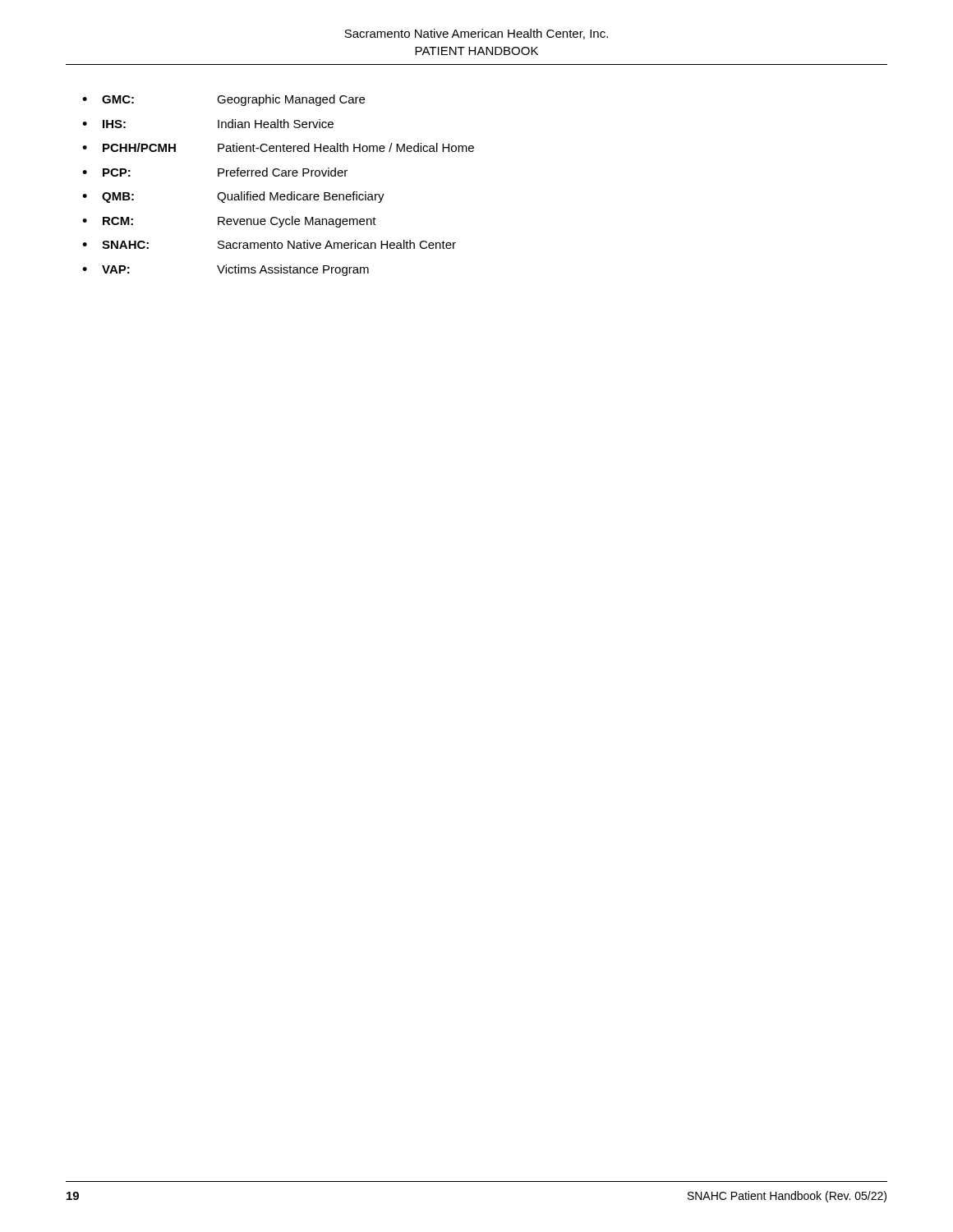Viewport: 953px width, 1232px height.
Task: Find the list item containing "• SNAHC: Sacramento Native American Health Center"
Action: (269, 244)
